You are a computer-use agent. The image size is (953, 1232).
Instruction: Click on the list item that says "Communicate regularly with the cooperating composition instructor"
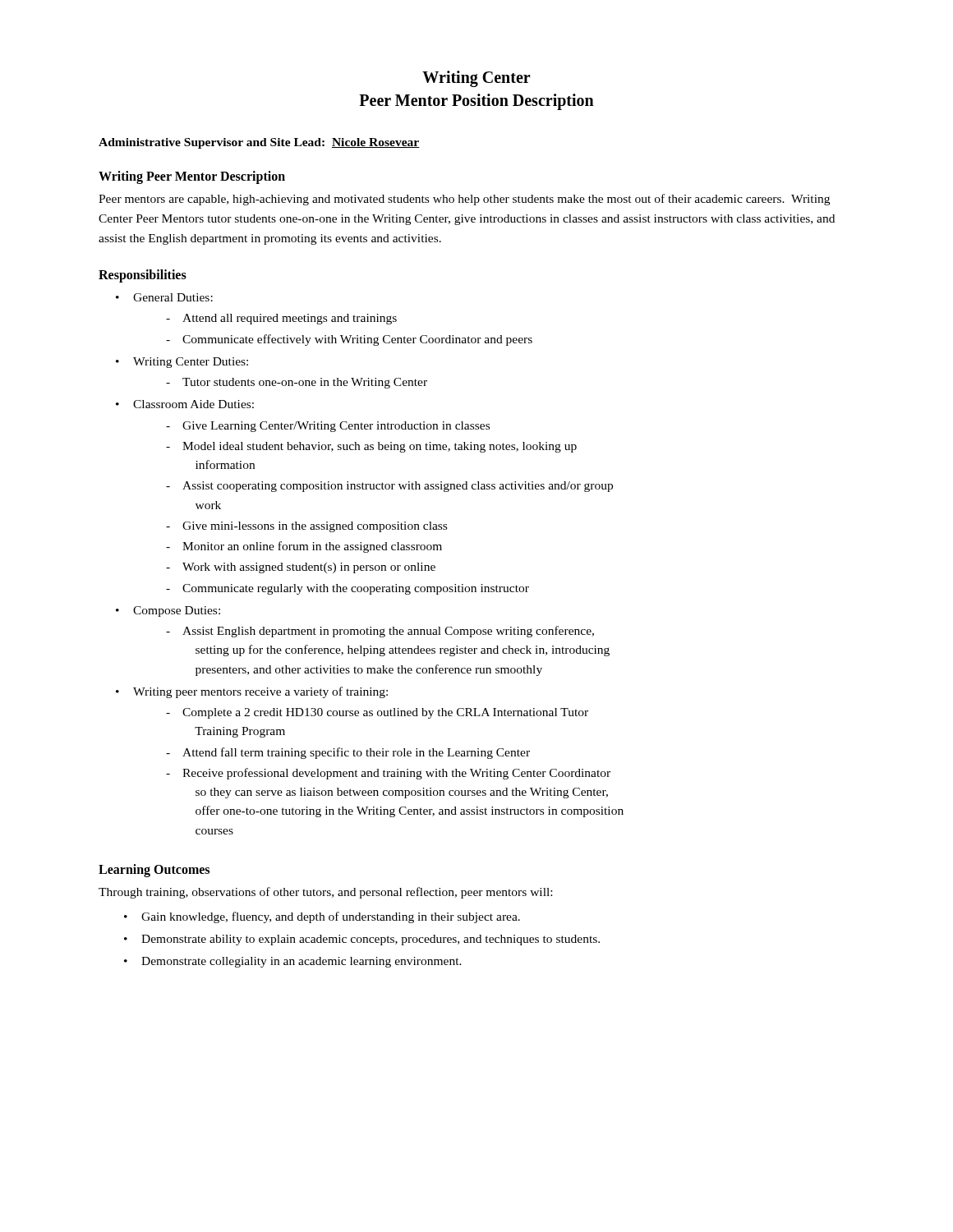(356, 587)
